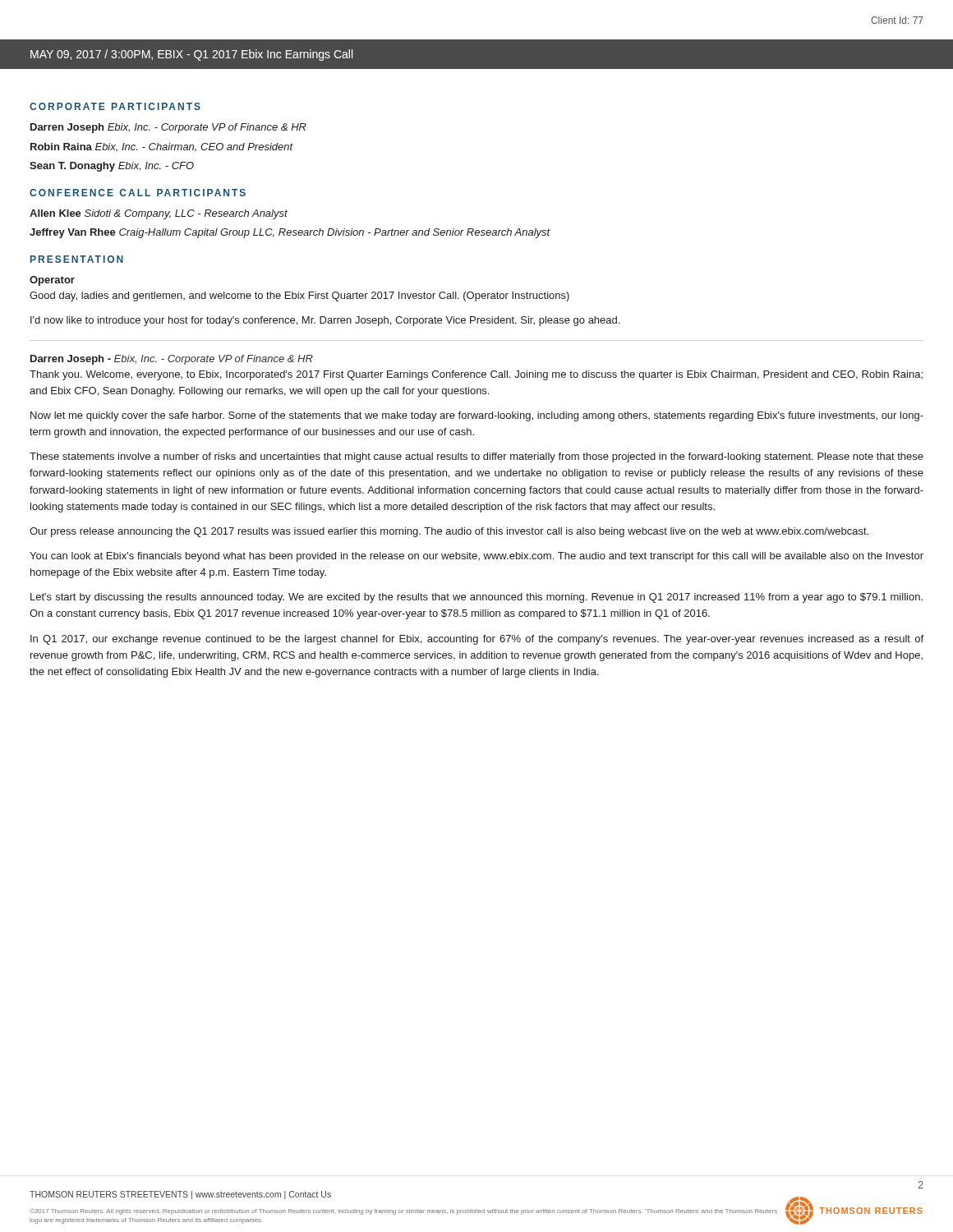Select the passage starting "Good day, ladies and gentlemen, and welcome to"

pos(300,295)
